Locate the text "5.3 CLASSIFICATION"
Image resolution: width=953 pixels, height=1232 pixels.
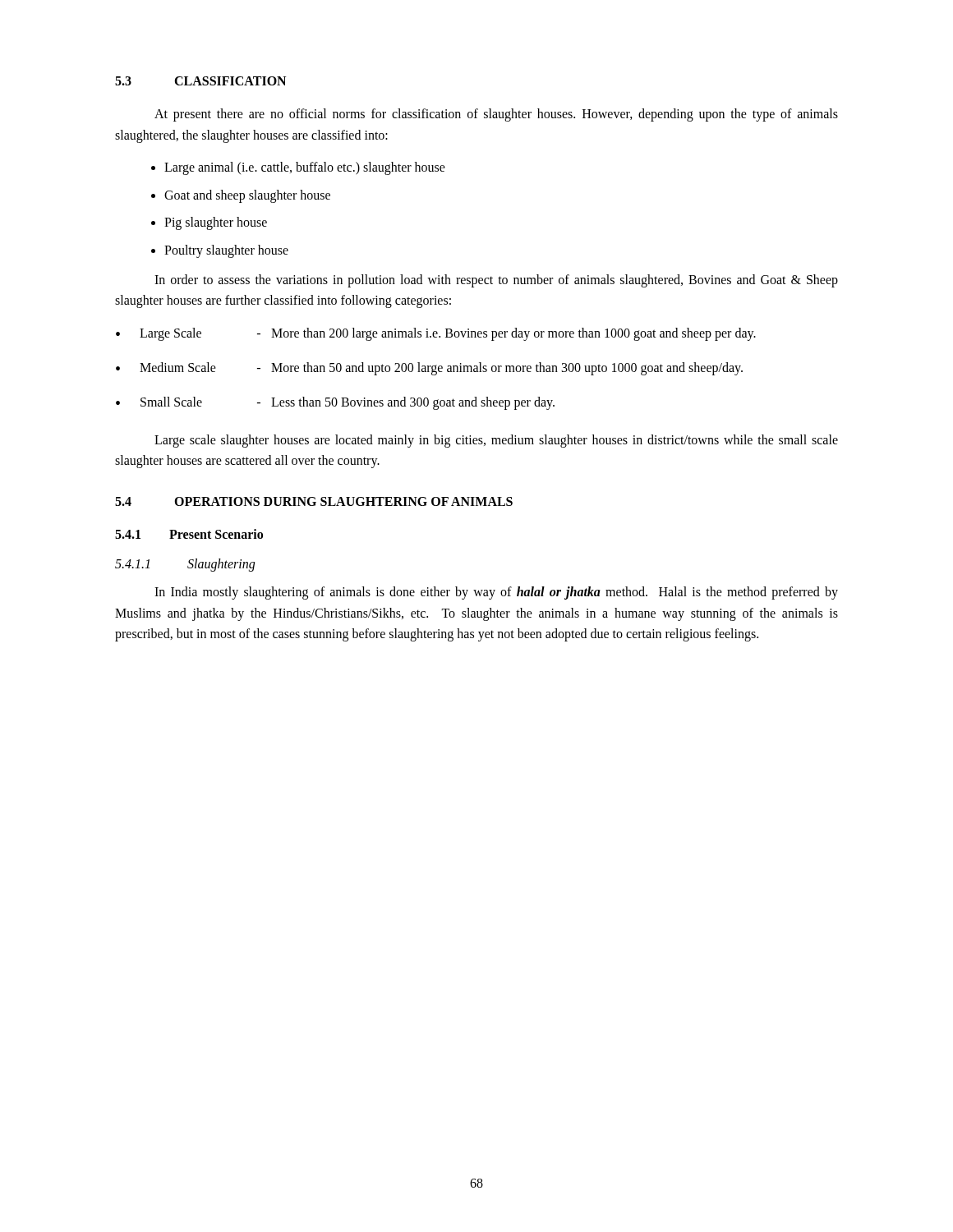click(x=201, y=81)
